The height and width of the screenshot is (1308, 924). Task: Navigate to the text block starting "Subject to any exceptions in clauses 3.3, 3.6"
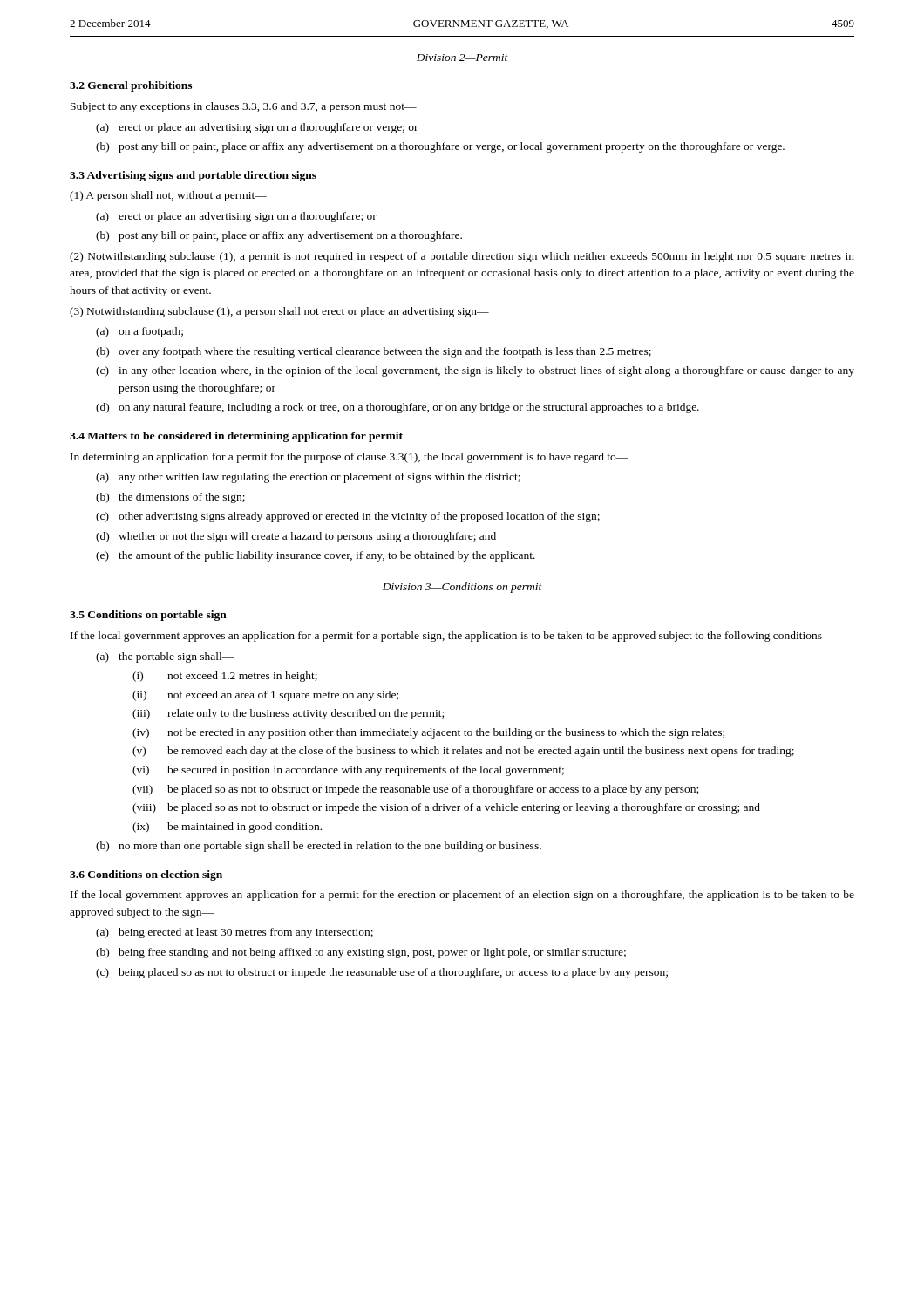(x=243, y=106)
